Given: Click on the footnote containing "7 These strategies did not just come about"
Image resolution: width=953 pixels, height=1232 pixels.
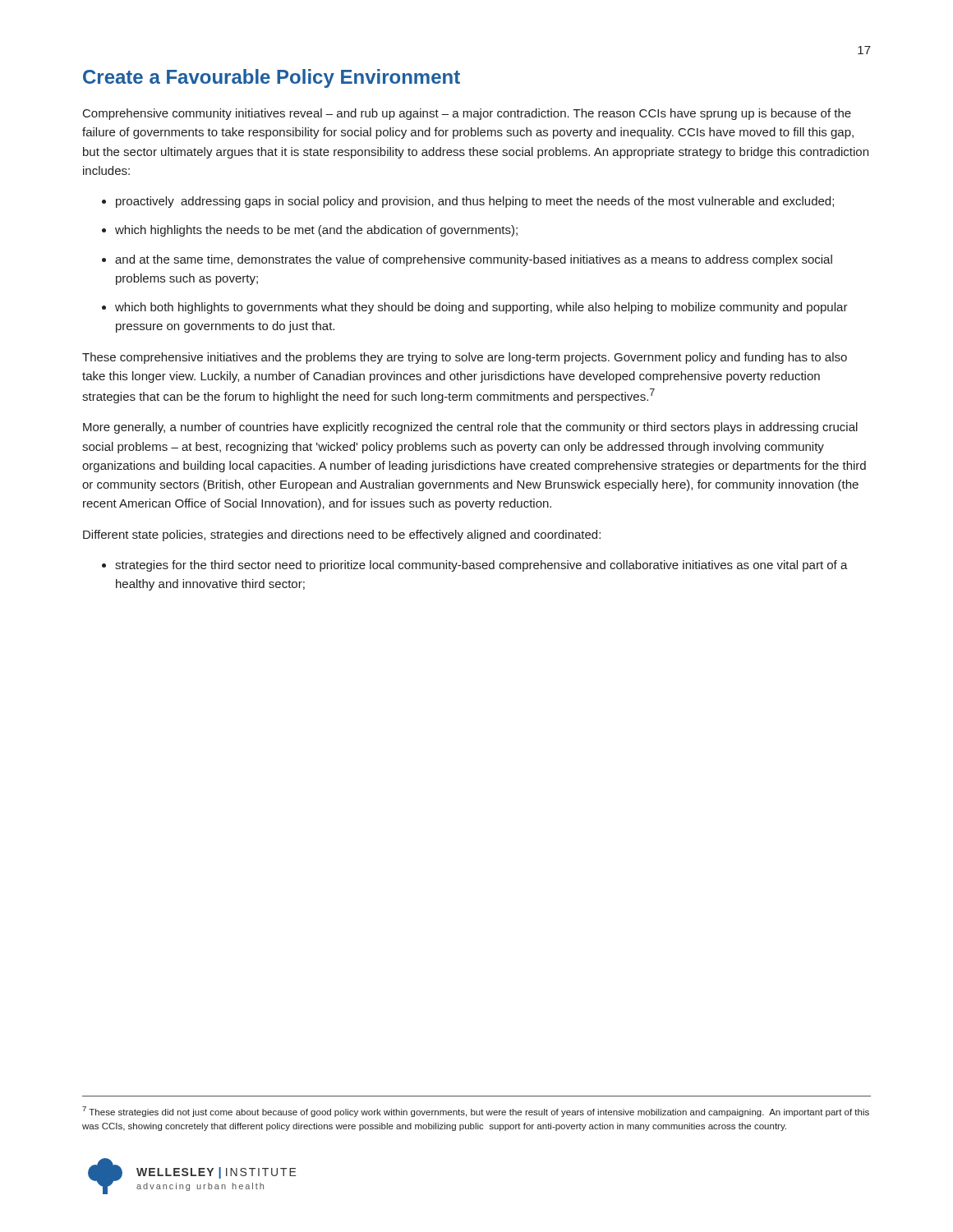Looking at the screenshot, I should coord(476,1117).
